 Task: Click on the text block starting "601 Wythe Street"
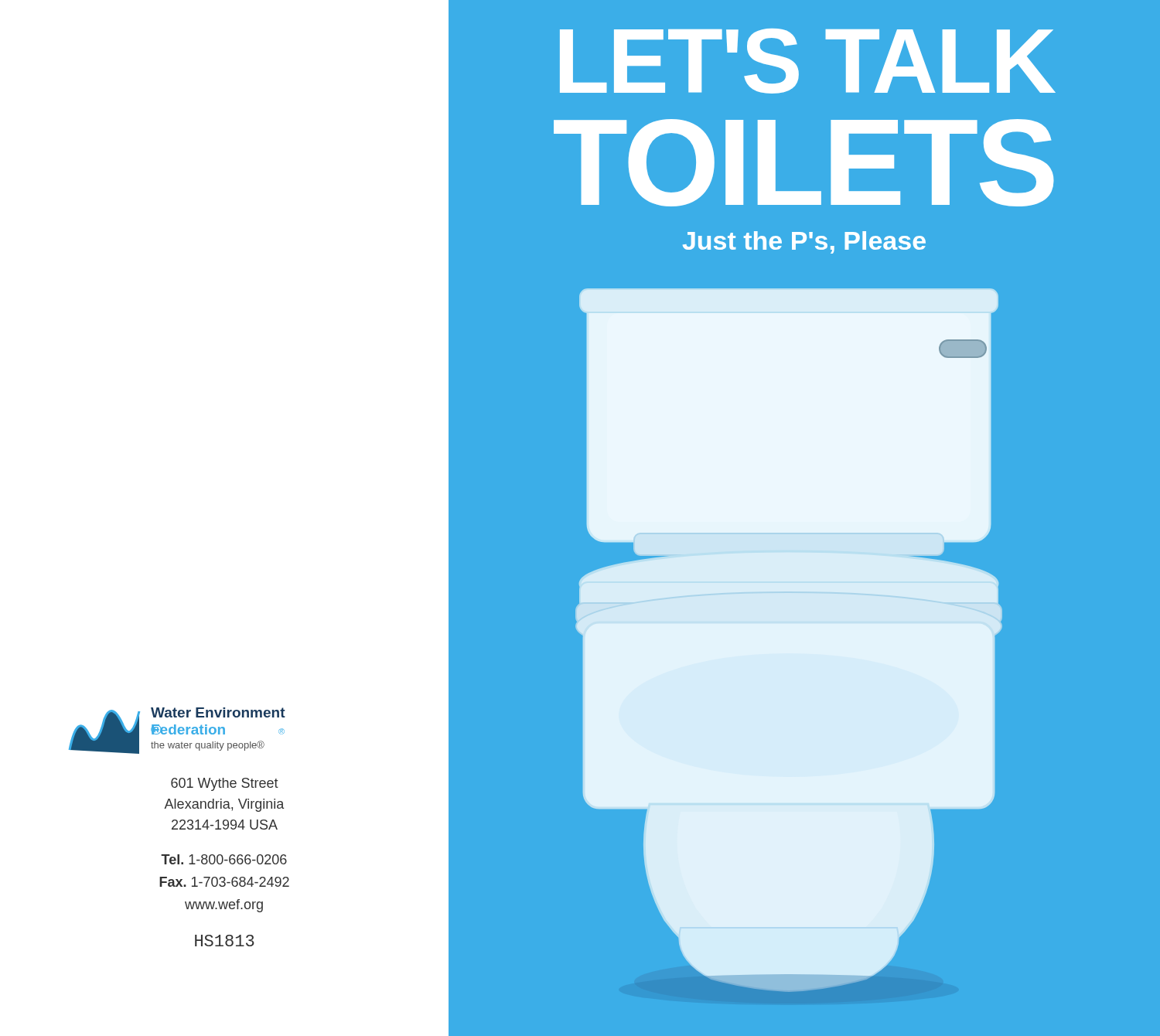tap(224, 804)
